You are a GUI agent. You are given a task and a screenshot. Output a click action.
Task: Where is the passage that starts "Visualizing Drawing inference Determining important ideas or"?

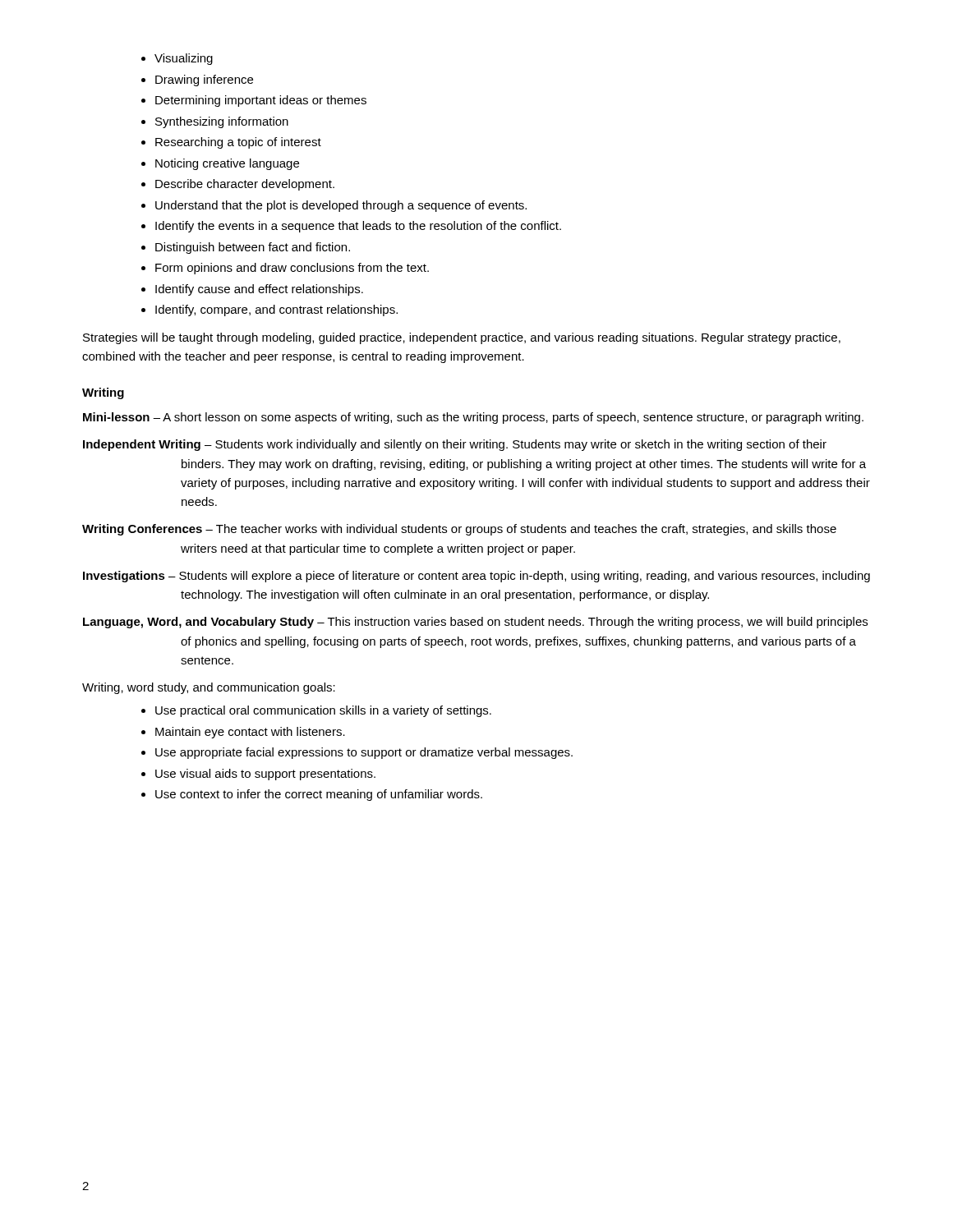[x=177, y=59]
